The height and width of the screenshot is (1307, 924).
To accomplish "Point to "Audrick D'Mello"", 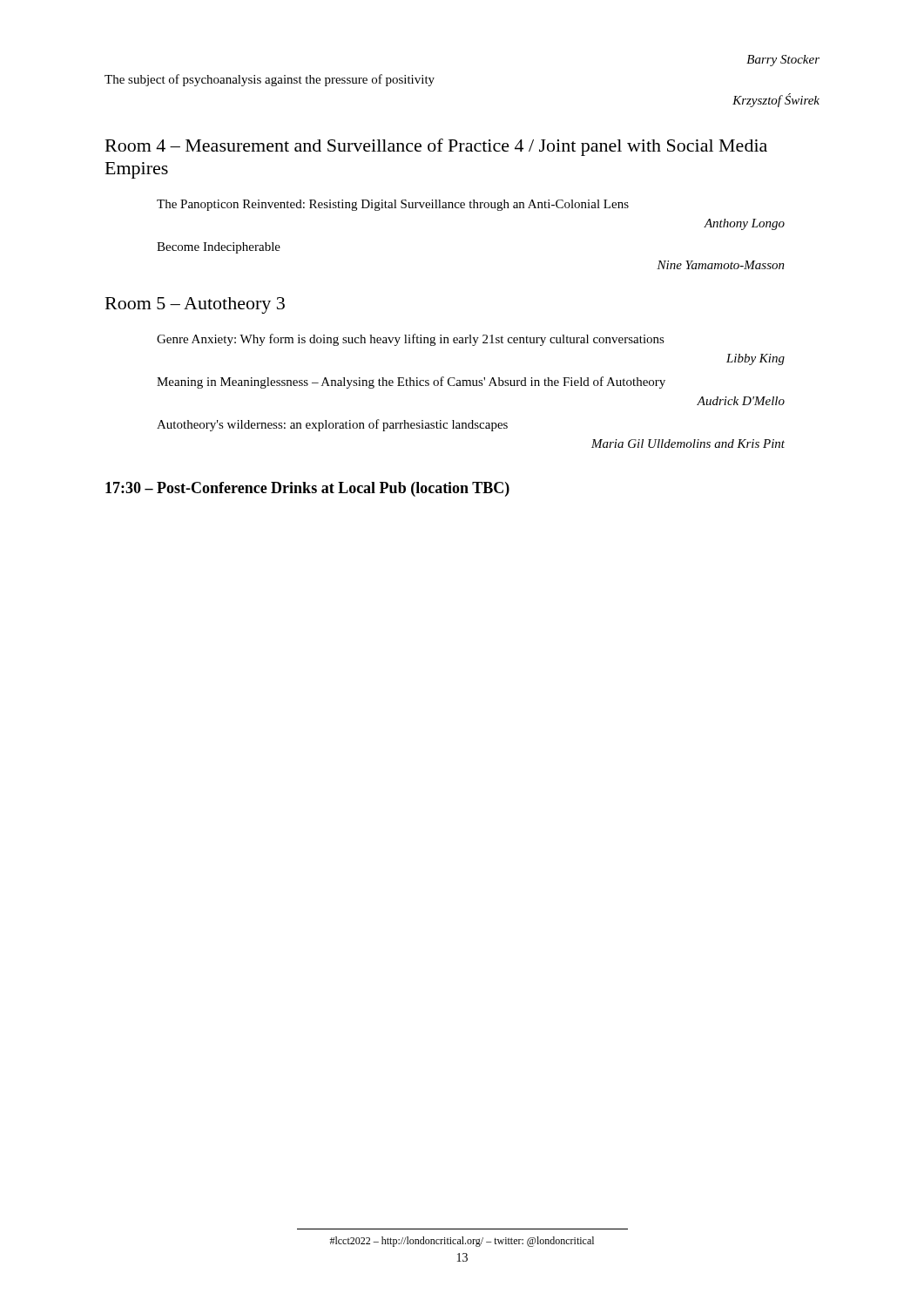I will point(741,401).
